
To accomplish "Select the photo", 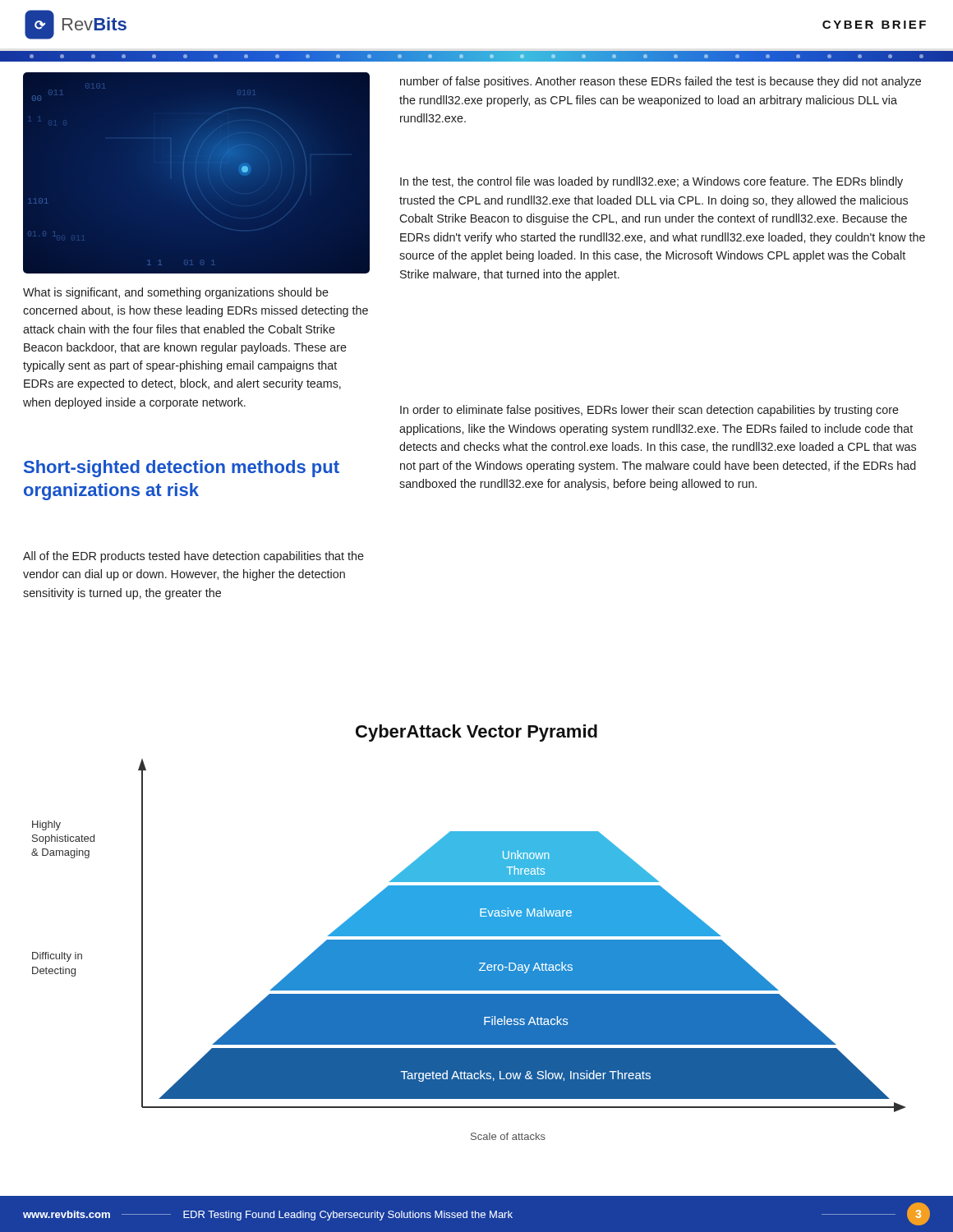I will [x=196, y=173].
